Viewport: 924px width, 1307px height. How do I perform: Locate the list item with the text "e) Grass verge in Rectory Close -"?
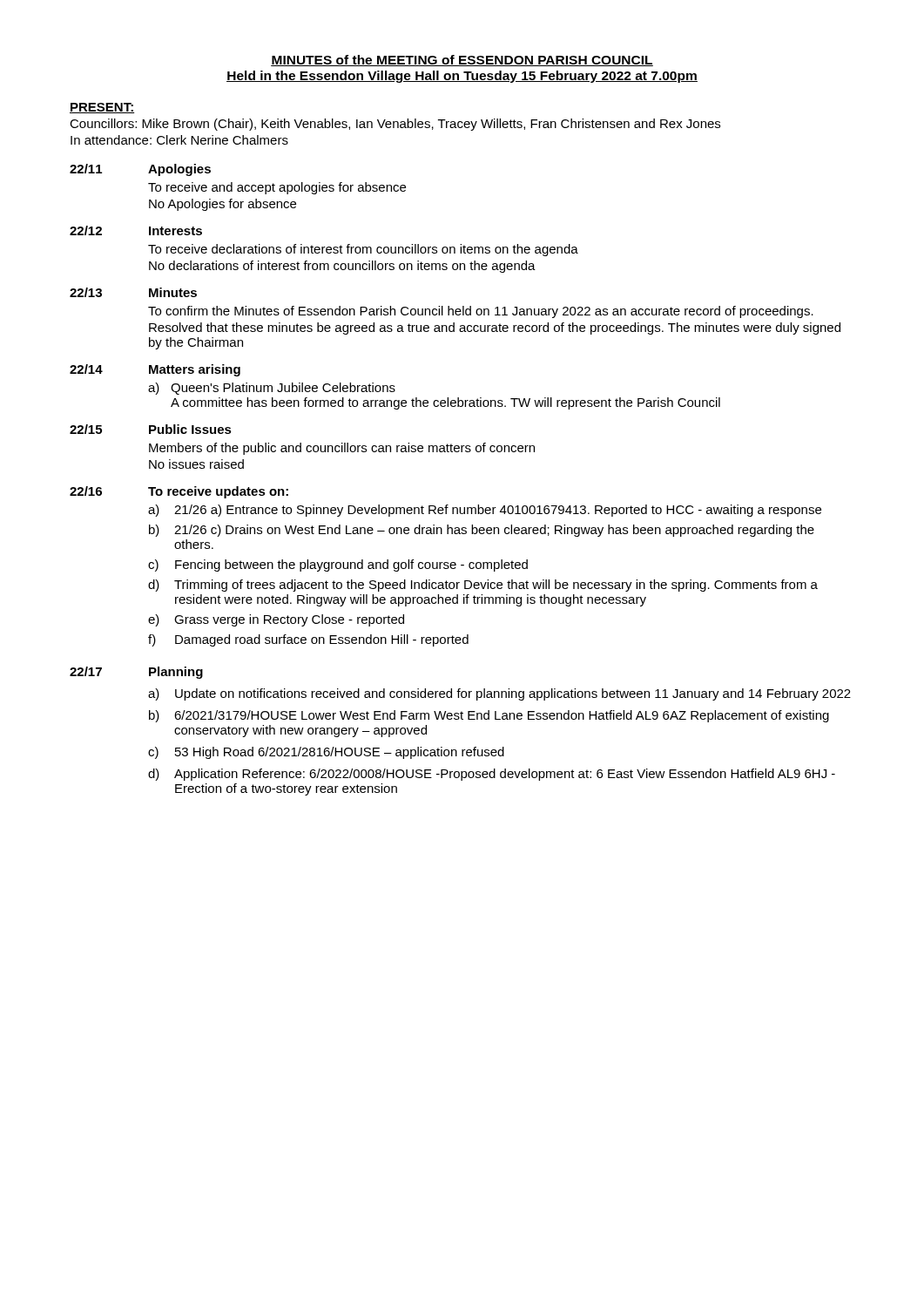[x=277, y=619]
